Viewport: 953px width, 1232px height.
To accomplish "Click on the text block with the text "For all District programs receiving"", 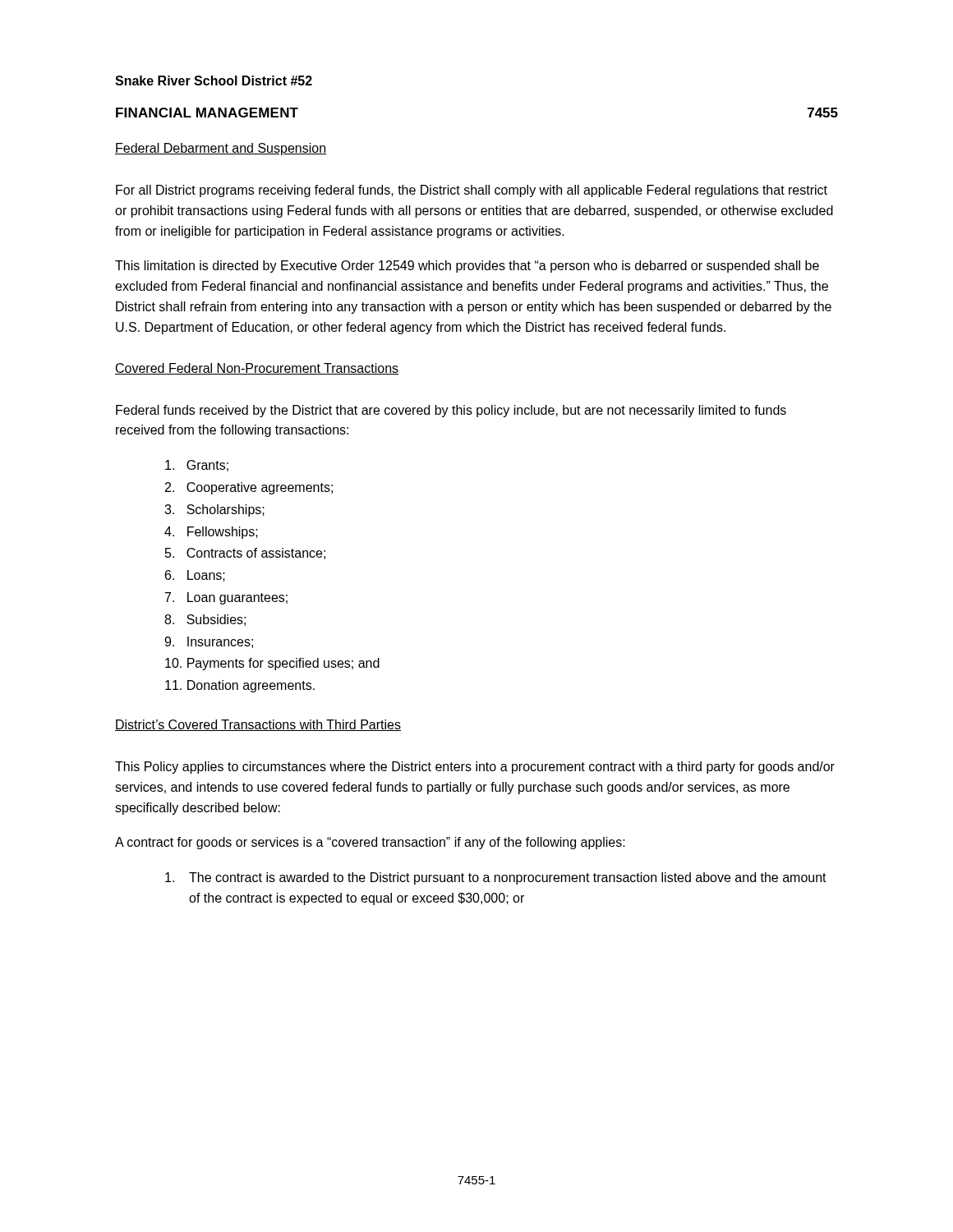I will 474,211.
